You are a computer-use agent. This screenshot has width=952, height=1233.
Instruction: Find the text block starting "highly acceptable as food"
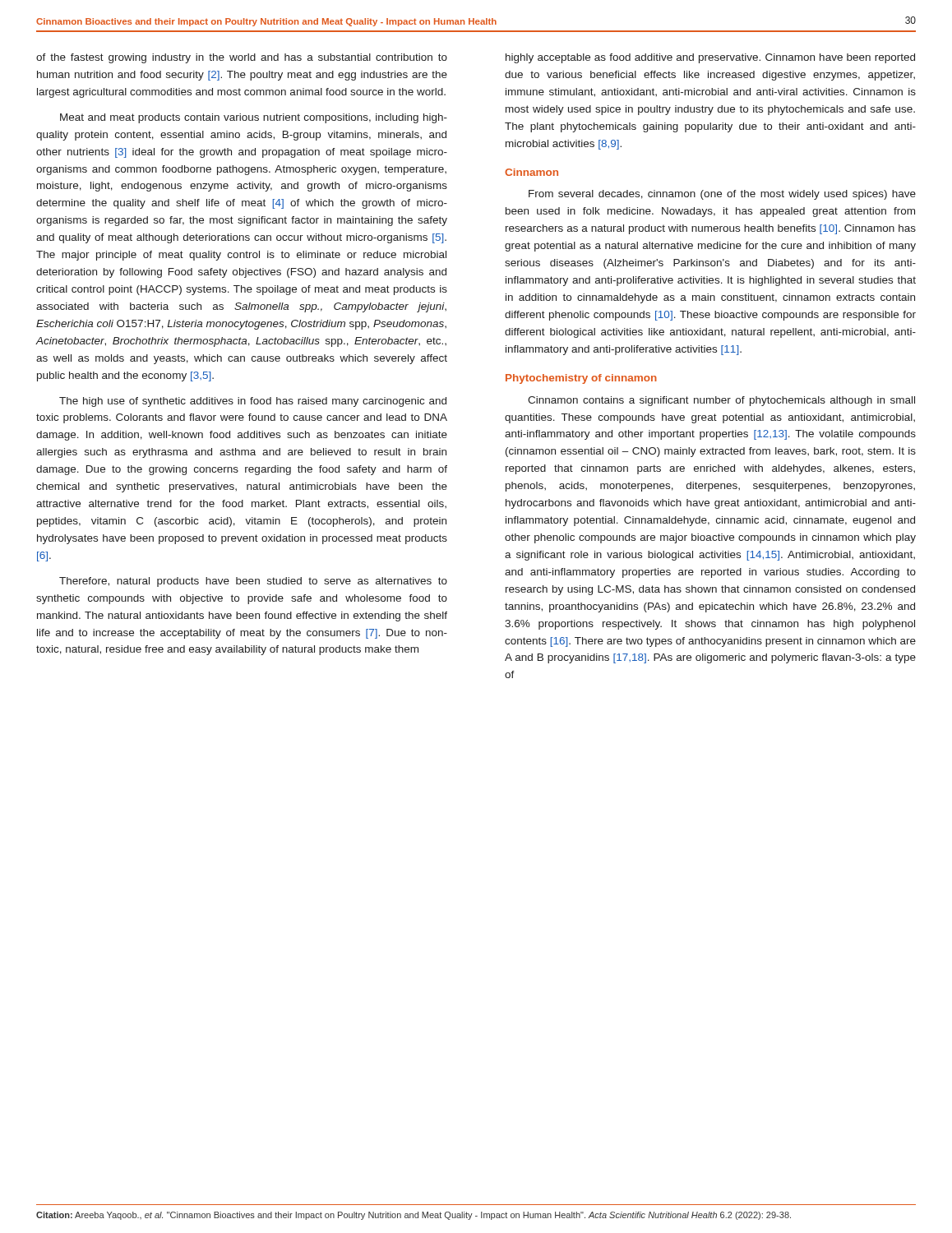pos(710,101)
